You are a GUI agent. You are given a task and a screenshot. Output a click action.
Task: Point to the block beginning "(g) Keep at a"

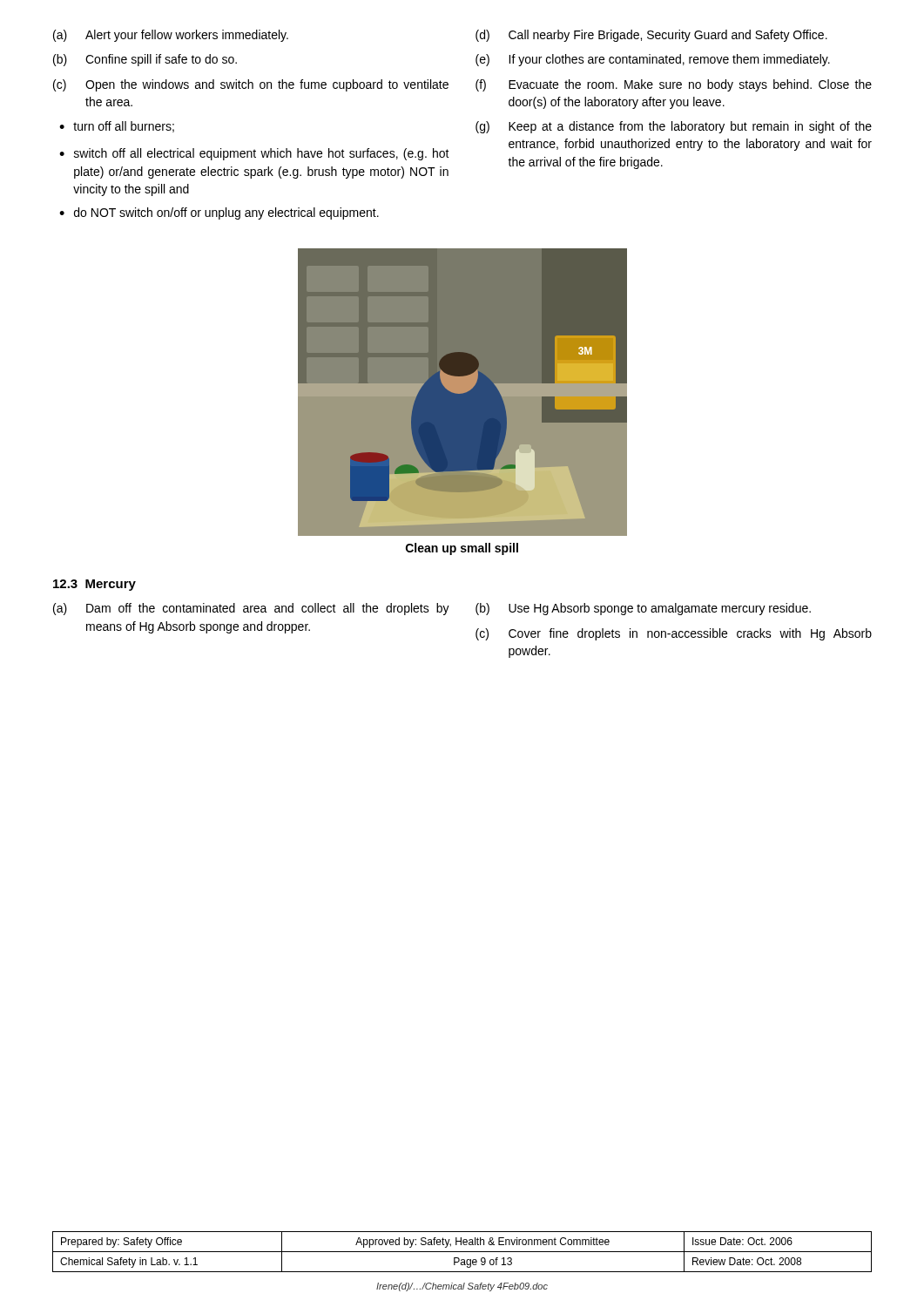click(673, 144)
